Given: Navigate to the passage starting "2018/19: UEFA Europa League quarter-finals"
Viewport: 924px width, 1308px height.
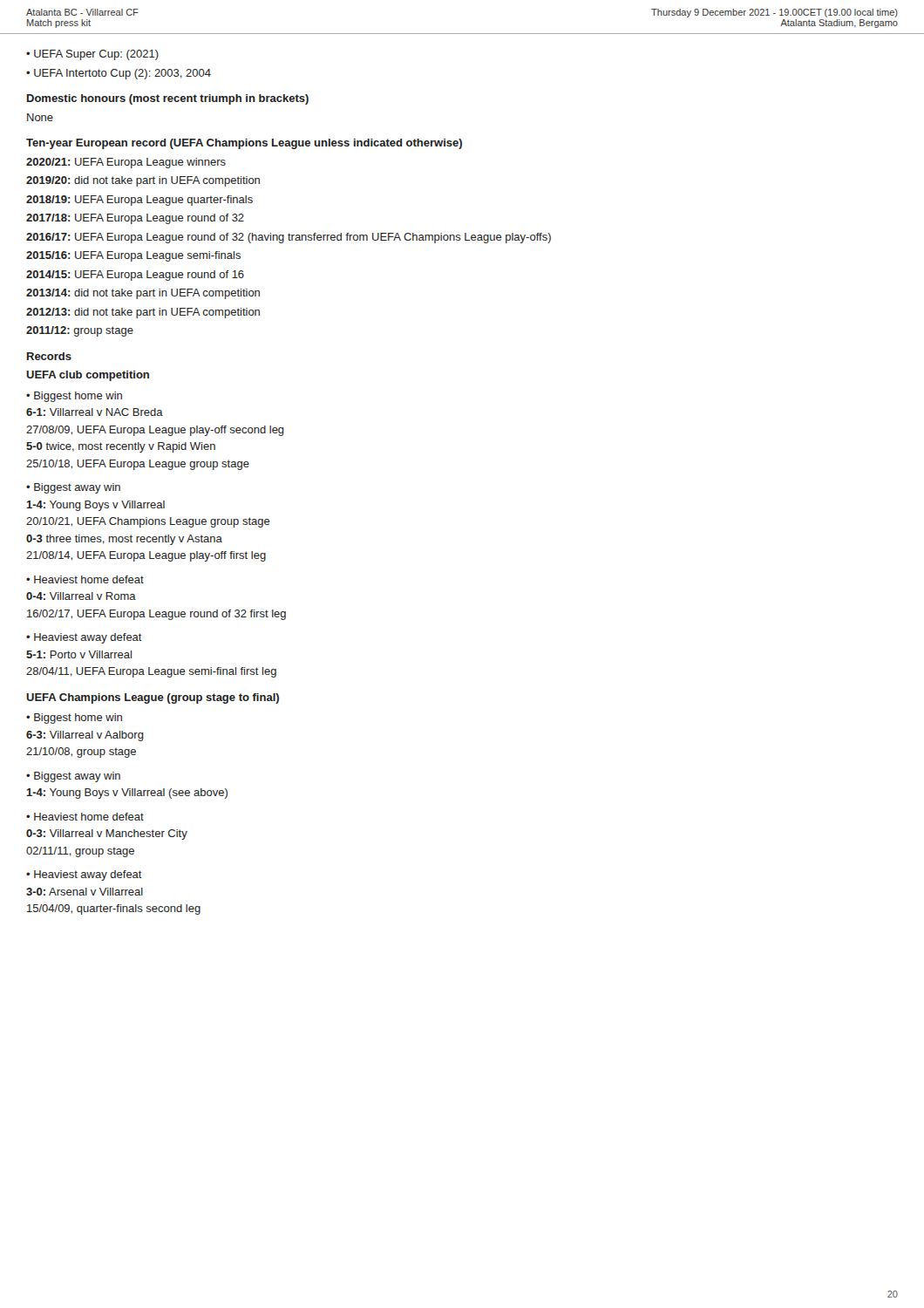Looking at the screenshot, I should [x=140, y=199].
